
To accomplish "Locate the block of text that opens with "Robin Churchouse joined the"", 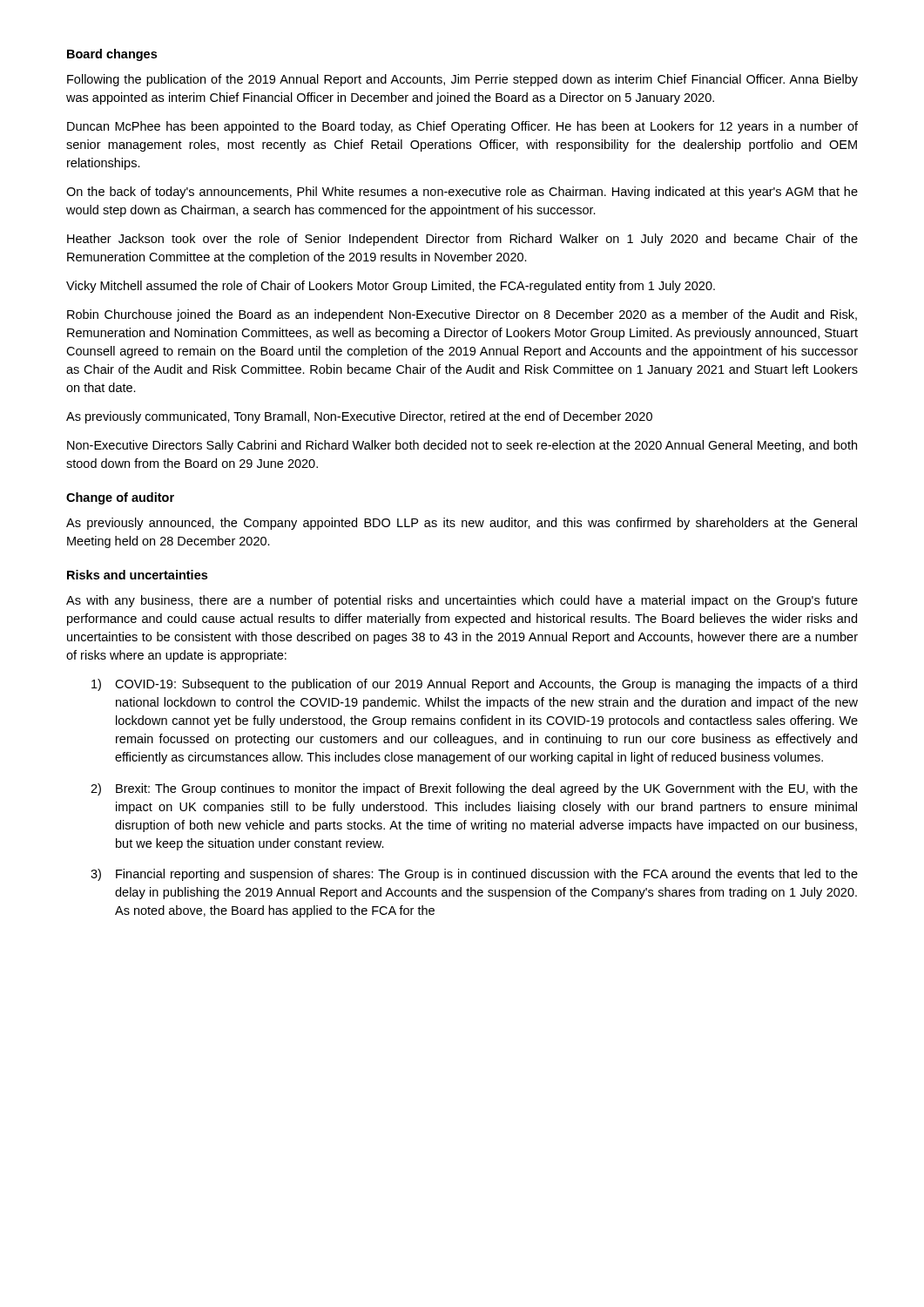I will 462,351.
